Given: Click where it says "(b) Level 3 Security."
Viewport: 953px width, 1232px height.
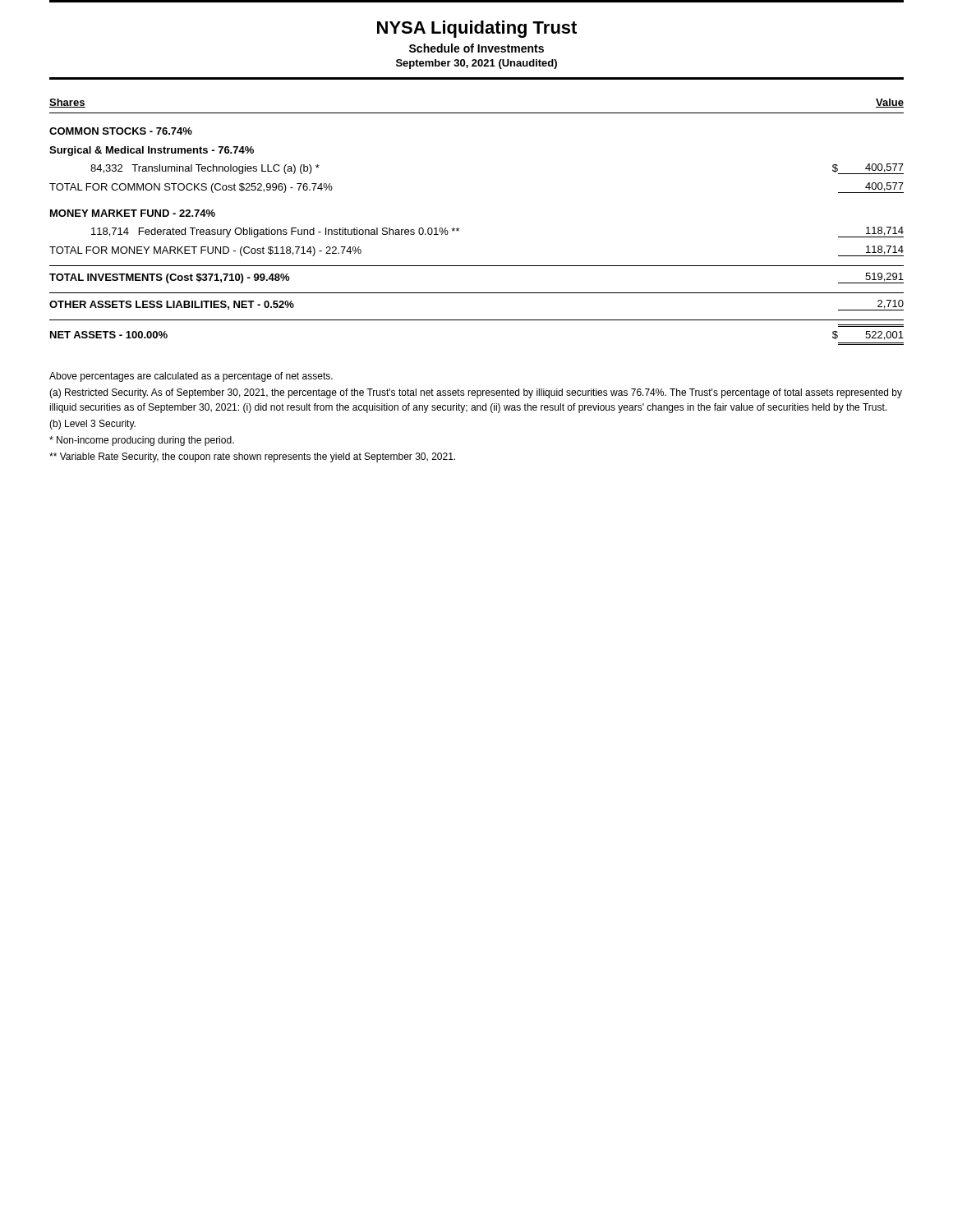Looking at the screenshot, I should coord(93,424).
